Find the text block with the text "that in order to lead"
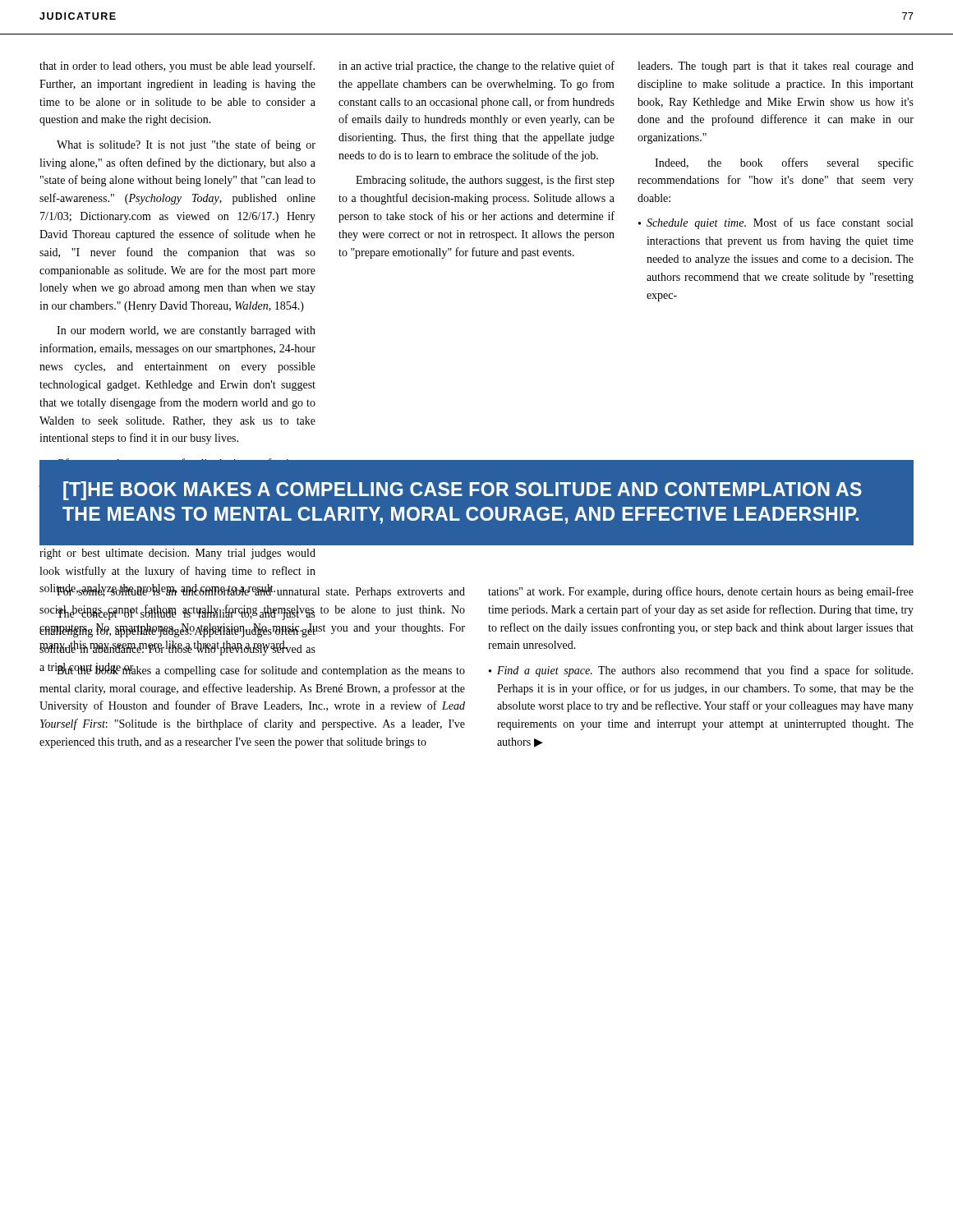The height and width of the screenshot is (1232, 953). (x=177, y=367)
